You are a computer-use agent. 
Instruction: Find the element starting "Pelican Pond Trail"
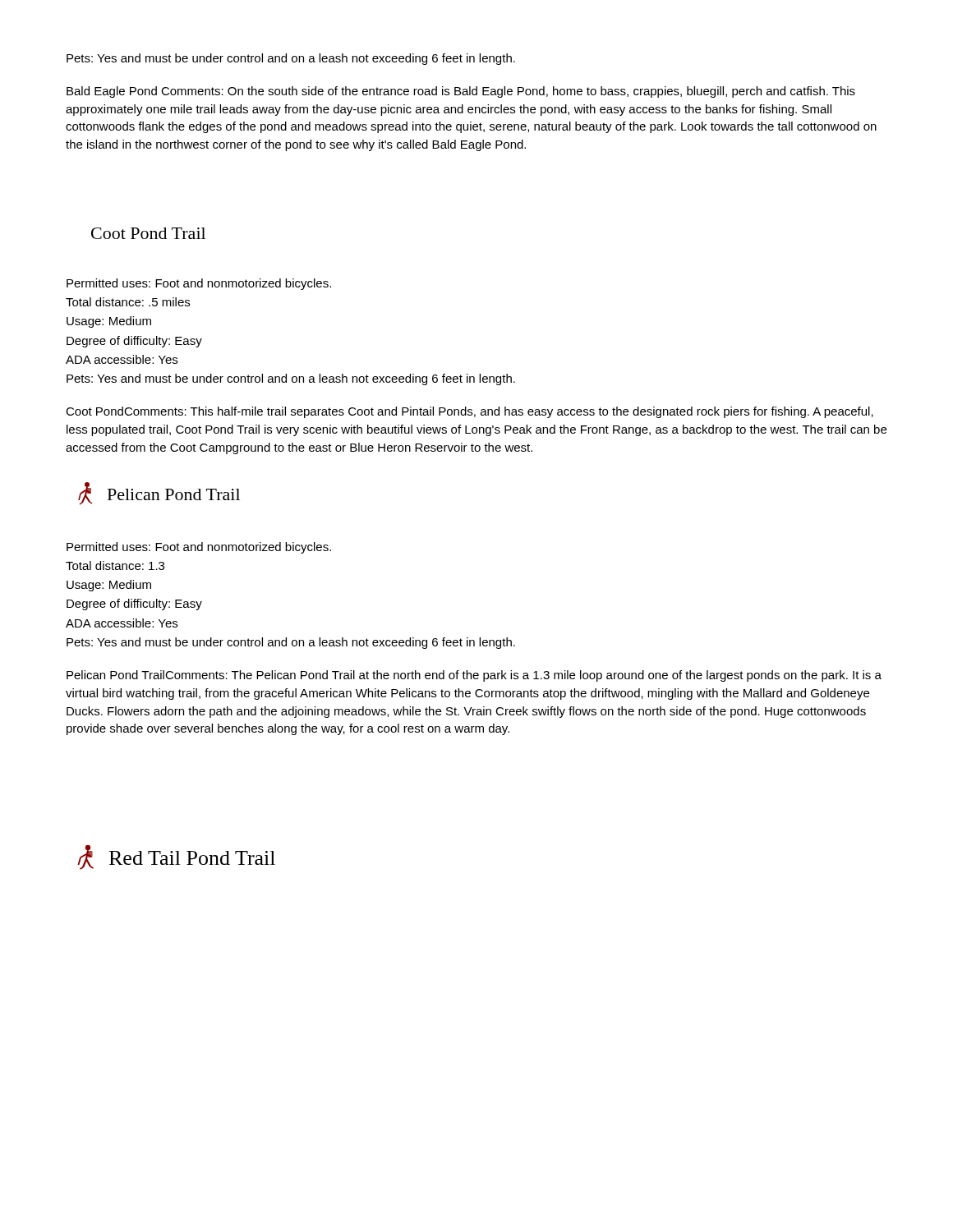coord(157,494)
